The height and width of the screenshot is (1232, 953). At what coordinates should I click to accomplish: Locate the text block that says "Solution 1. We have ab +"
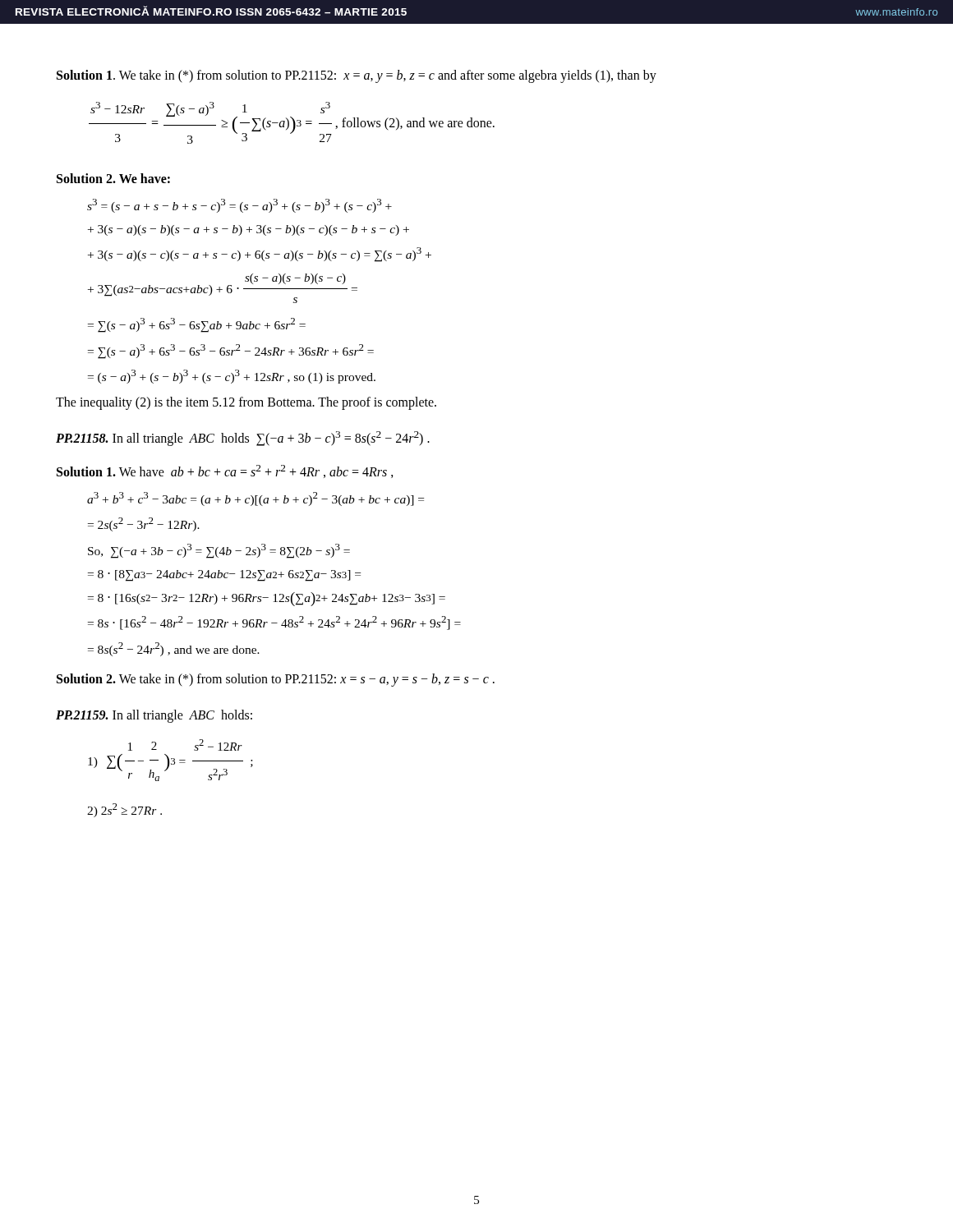(225, 470)
